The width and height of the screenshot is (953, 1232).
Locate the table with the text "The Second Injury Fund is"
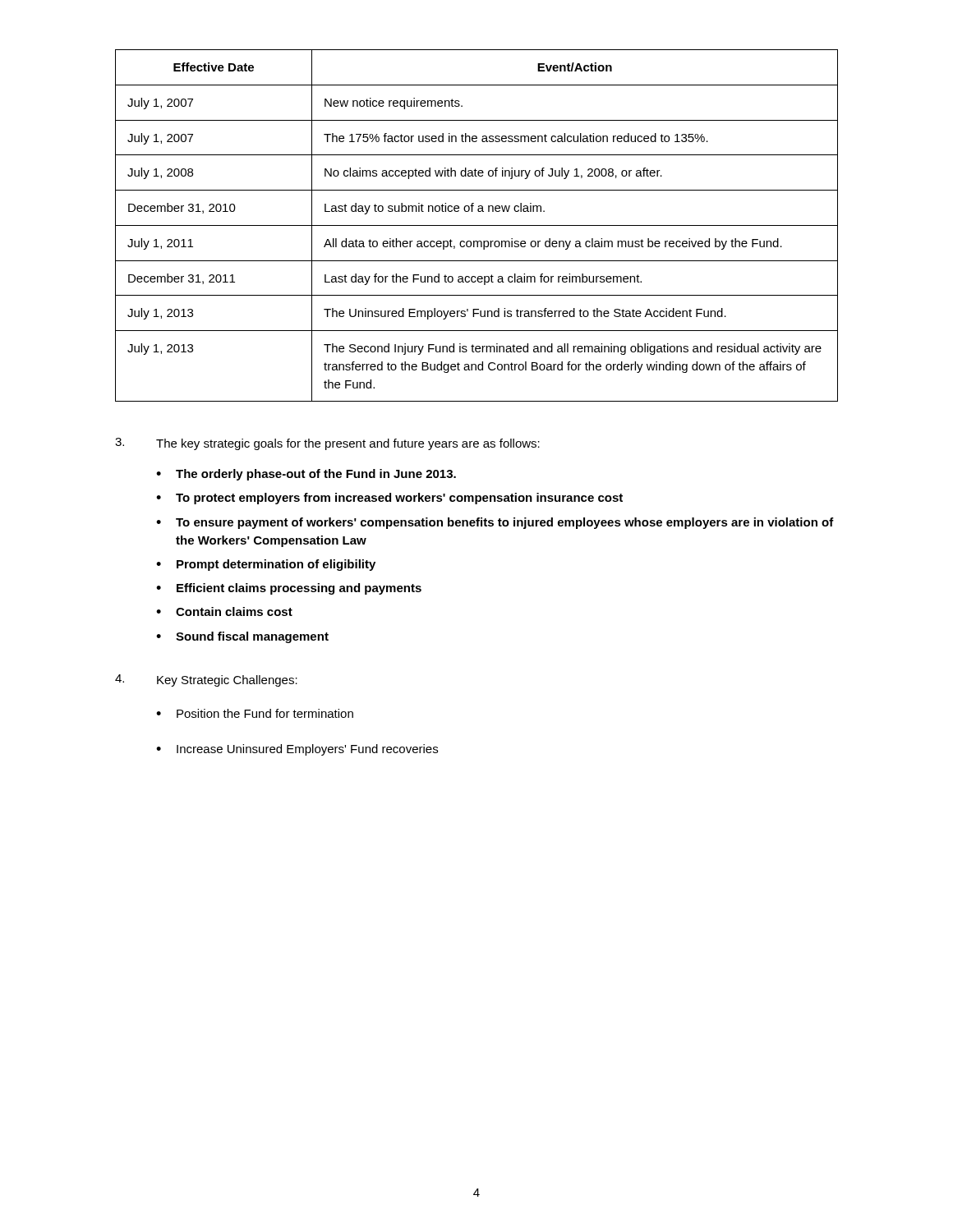tap(476, 226)
